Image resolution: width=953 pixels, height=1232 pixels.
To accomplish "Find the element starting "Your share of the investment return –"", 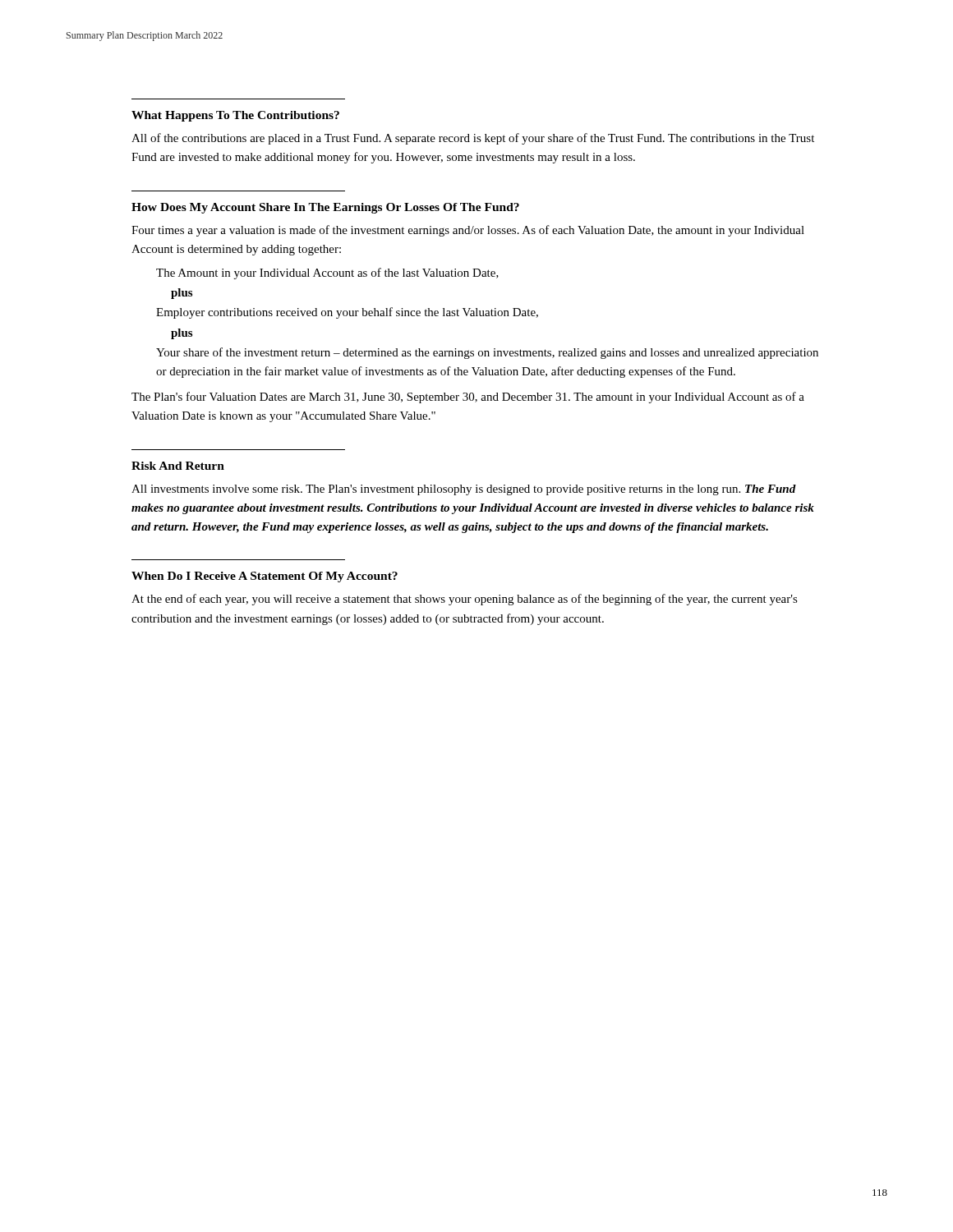I will 487,361.
